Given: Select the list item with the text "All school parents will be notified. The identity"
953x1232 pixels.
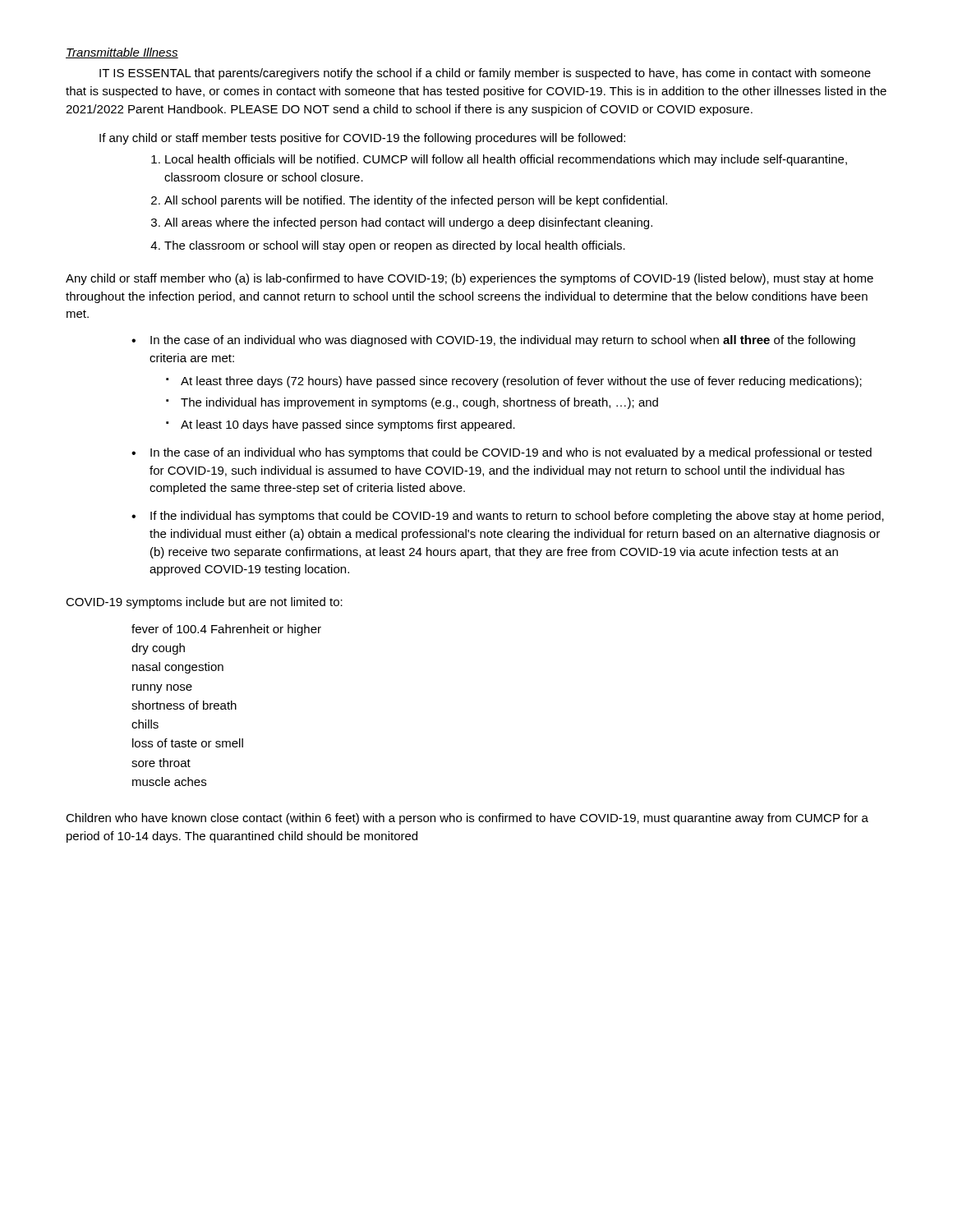Looking at the screenshot, I should click(x=416, y=200).
